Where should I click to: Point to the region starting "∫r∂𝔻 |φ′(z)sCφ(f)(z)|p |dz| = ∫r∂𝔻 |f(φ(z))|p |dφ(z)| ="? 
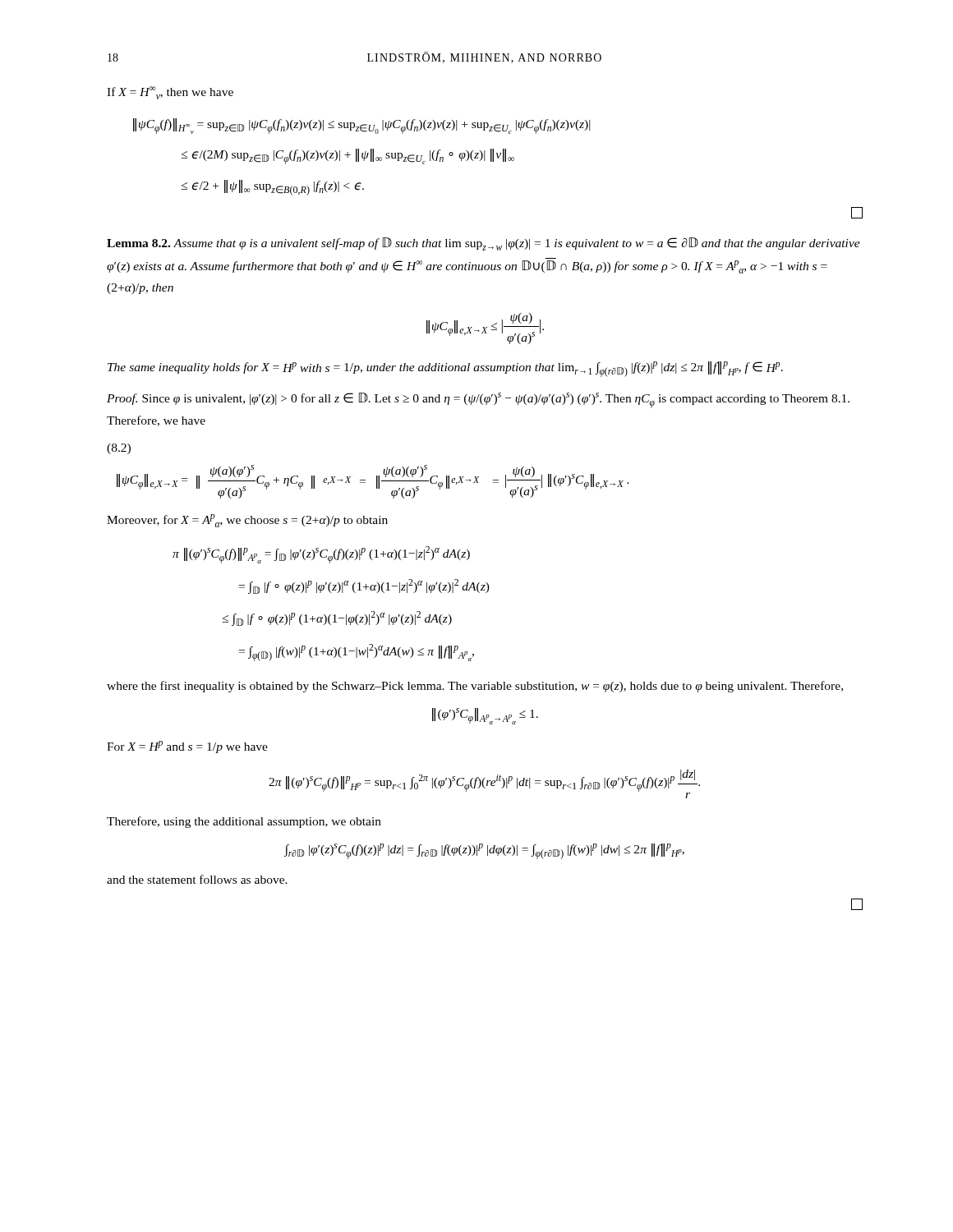point(485,850)
